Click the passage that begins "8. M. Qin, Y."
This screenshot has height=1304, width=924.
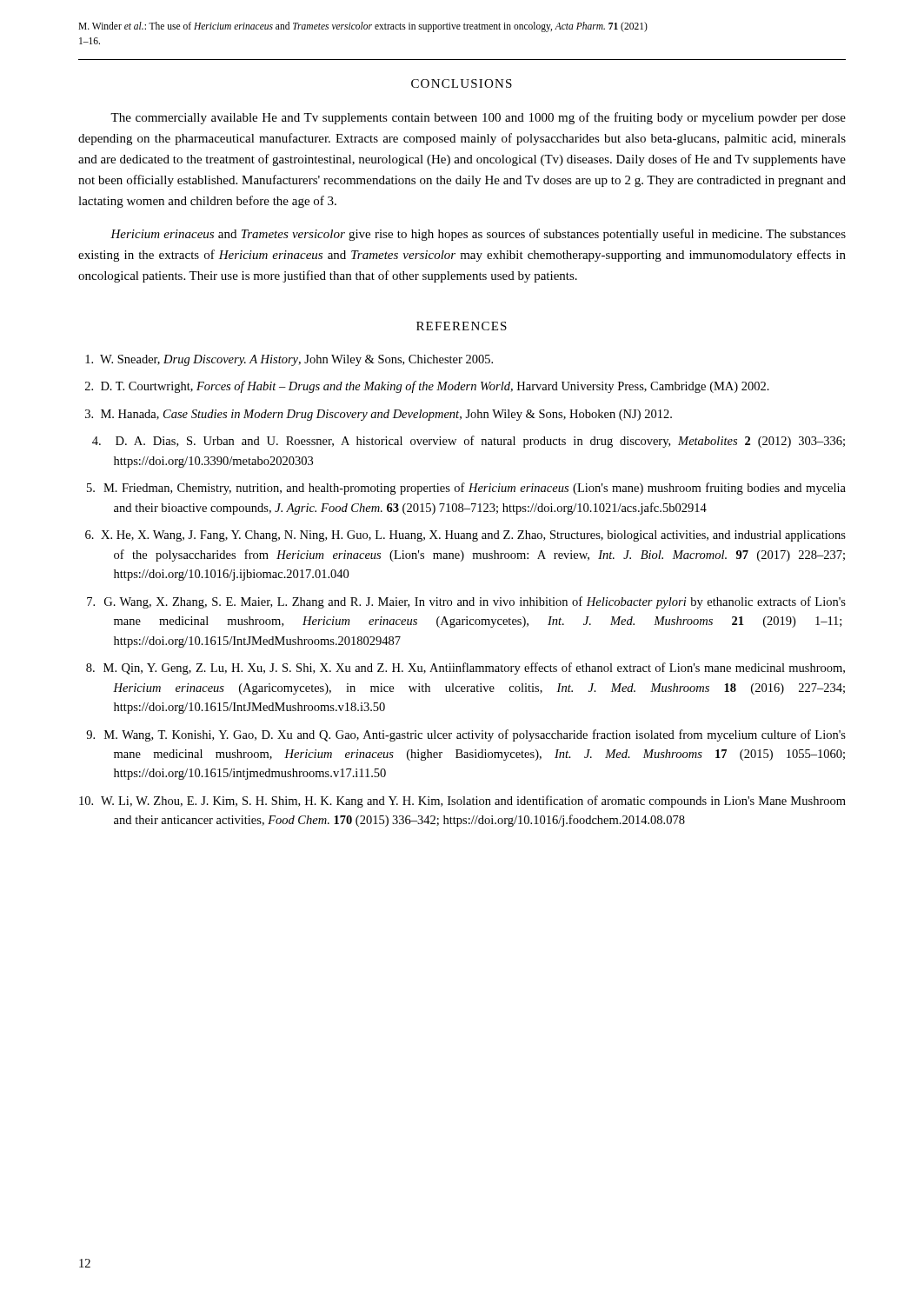pos(462,687)
